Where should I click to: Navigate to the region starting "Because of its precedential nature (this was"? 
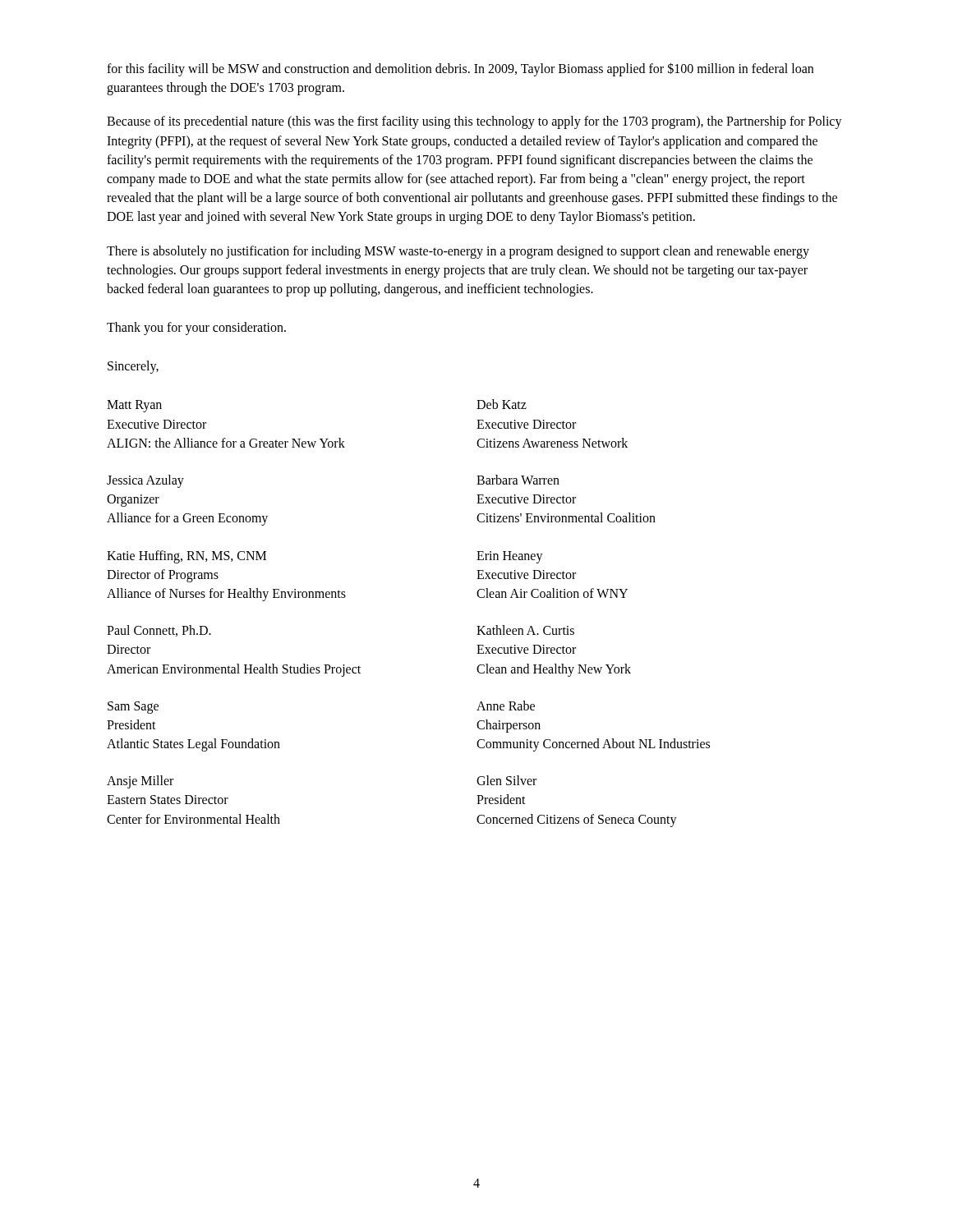click(x=474, y=169)
